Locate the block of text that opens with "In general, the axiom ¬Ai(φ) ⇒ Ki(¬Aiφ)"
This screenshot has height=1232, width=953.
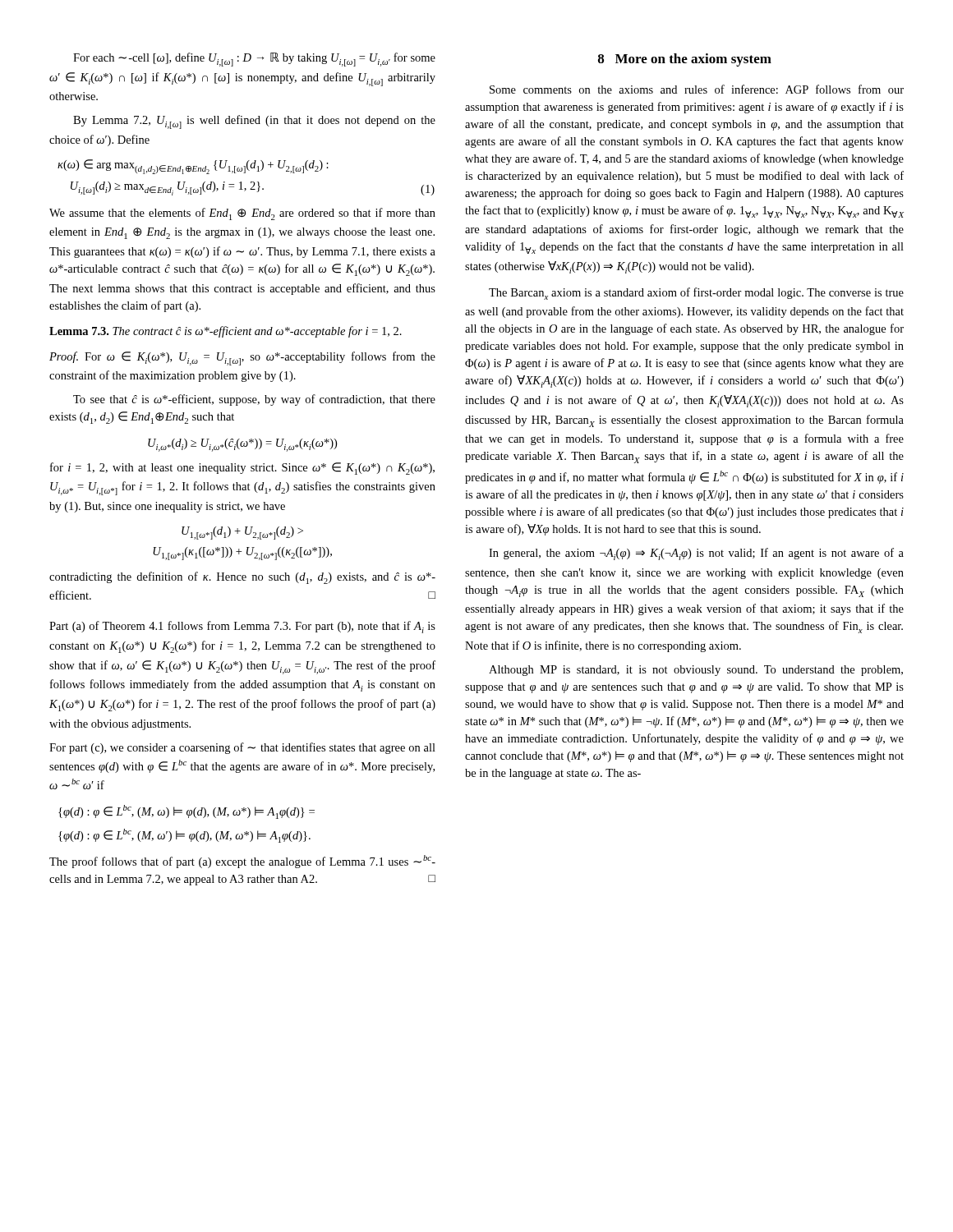pyautogui.click(x=684, y=600)
